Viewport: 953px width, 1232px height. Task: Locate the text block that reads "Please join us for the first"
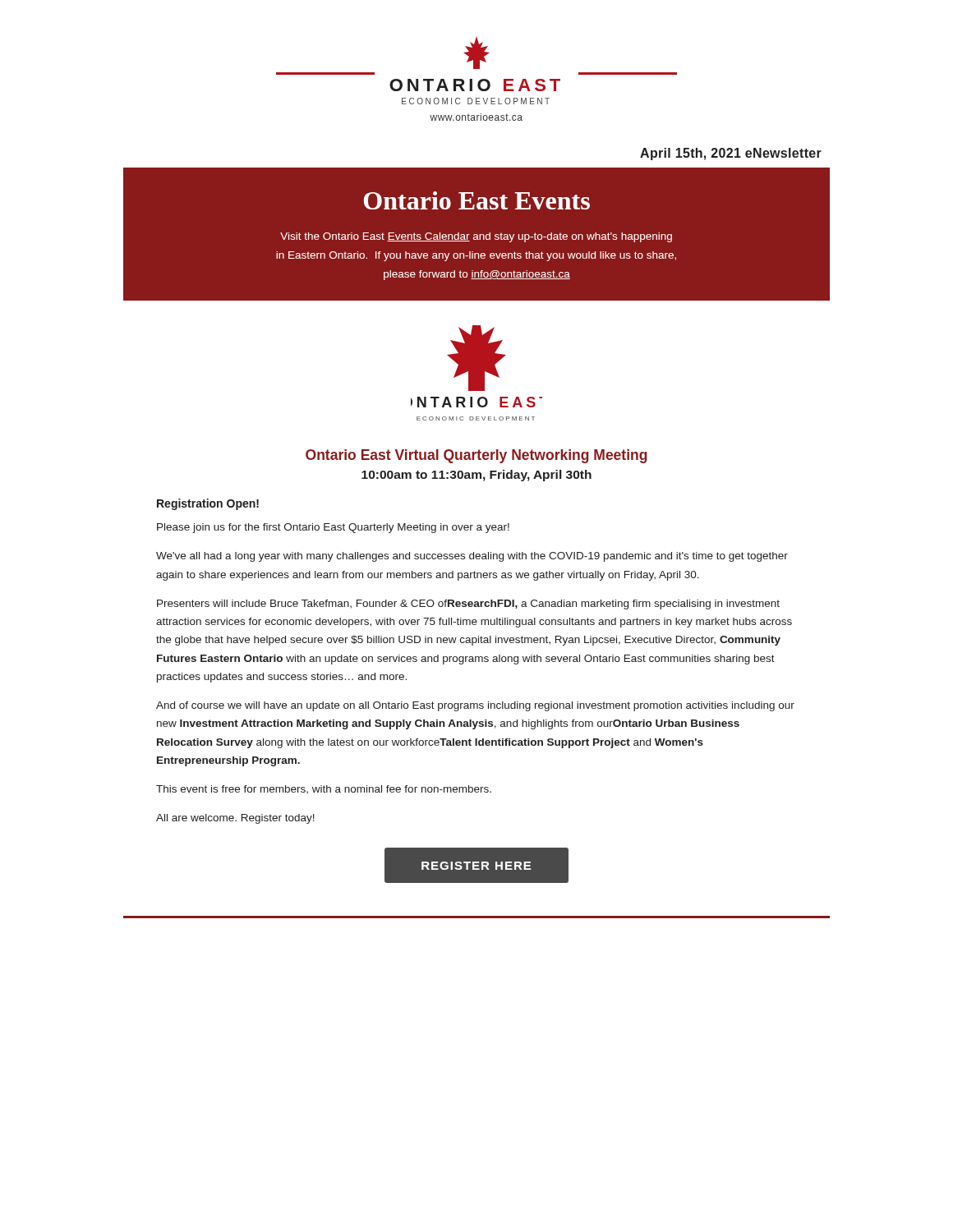coord(333,527)
